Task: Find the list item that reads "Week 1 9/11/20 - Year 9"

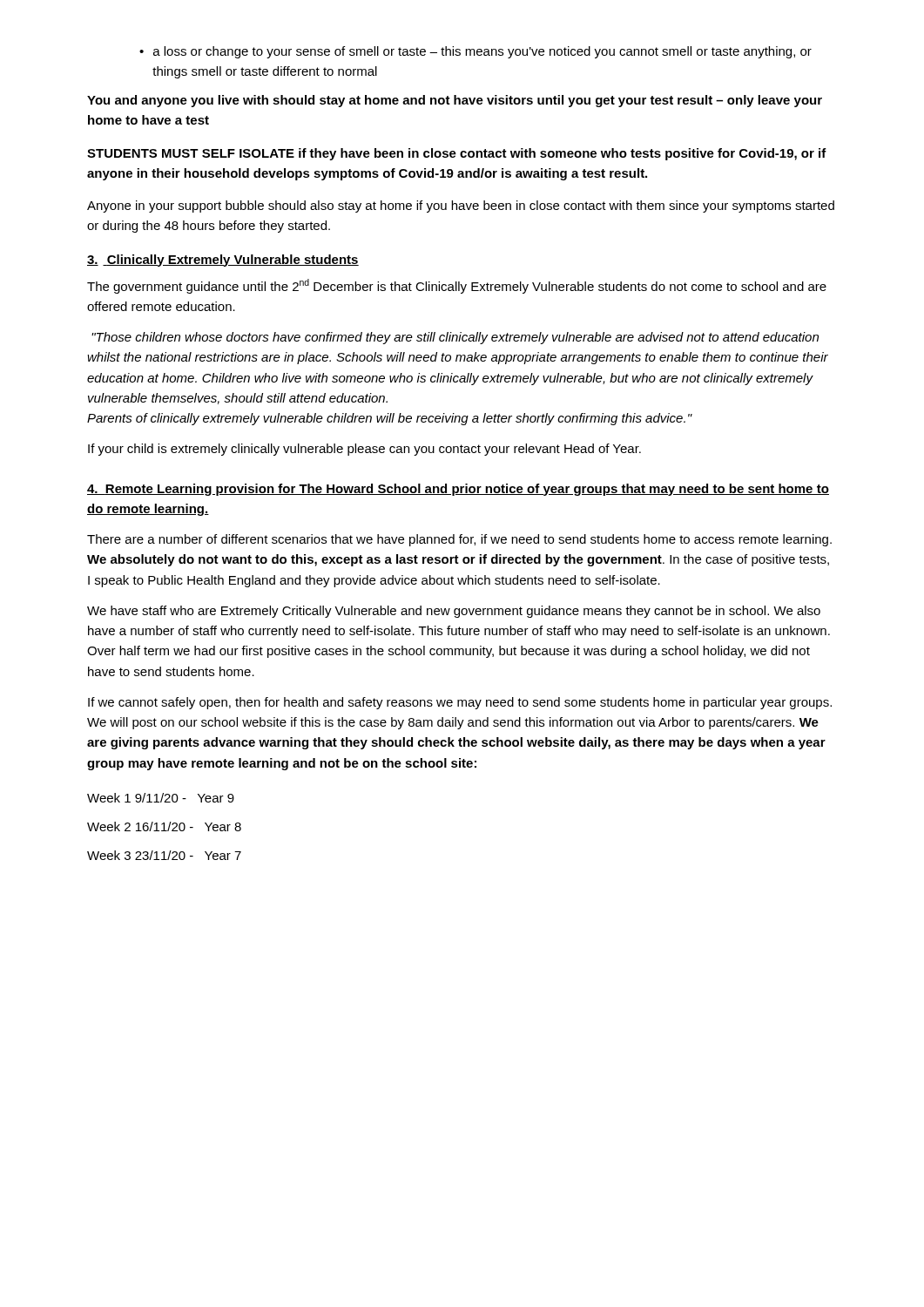Action: pos(161,797)
